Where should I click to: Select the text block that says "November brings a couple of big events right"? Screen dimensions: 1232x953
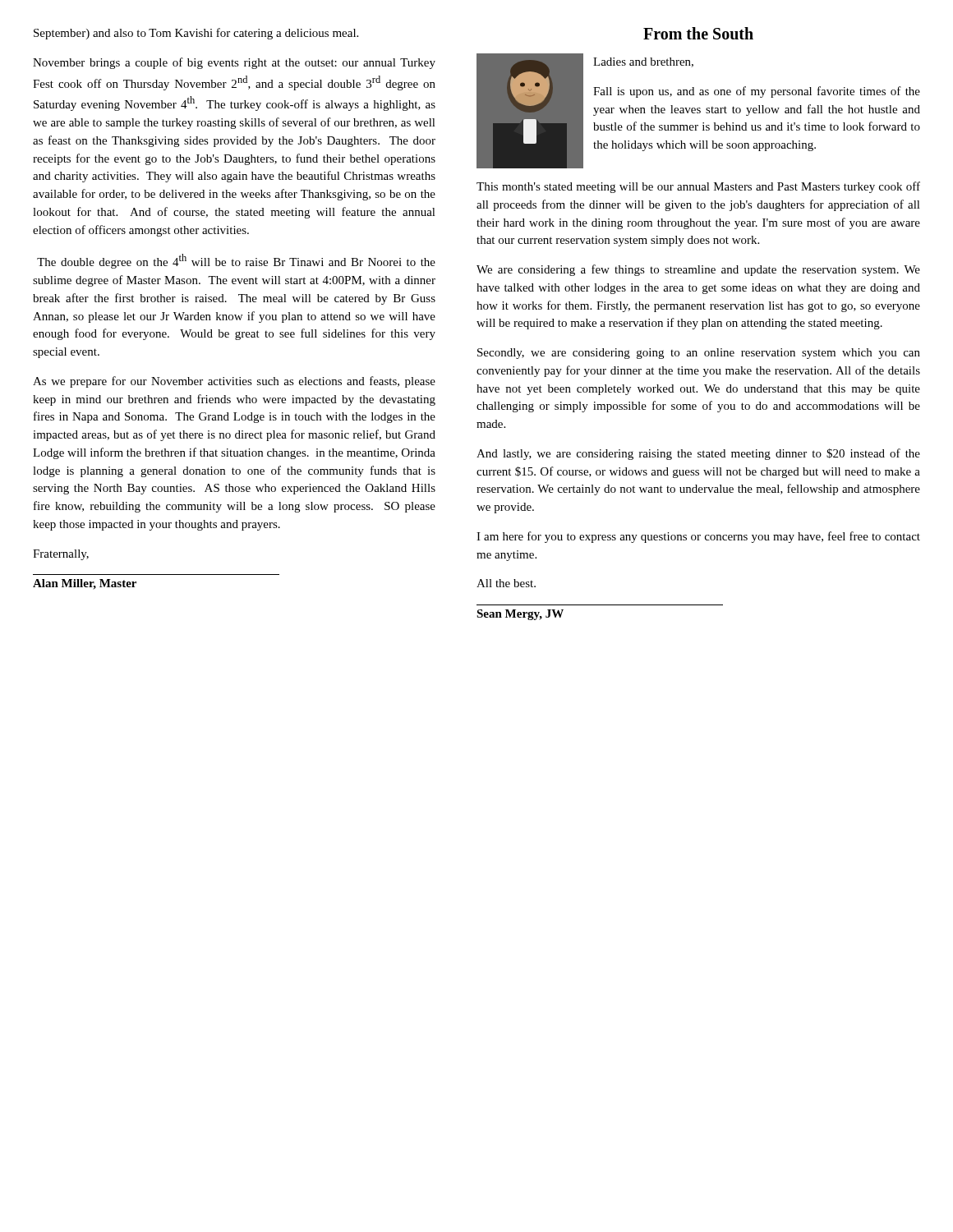tap(234, 147)
